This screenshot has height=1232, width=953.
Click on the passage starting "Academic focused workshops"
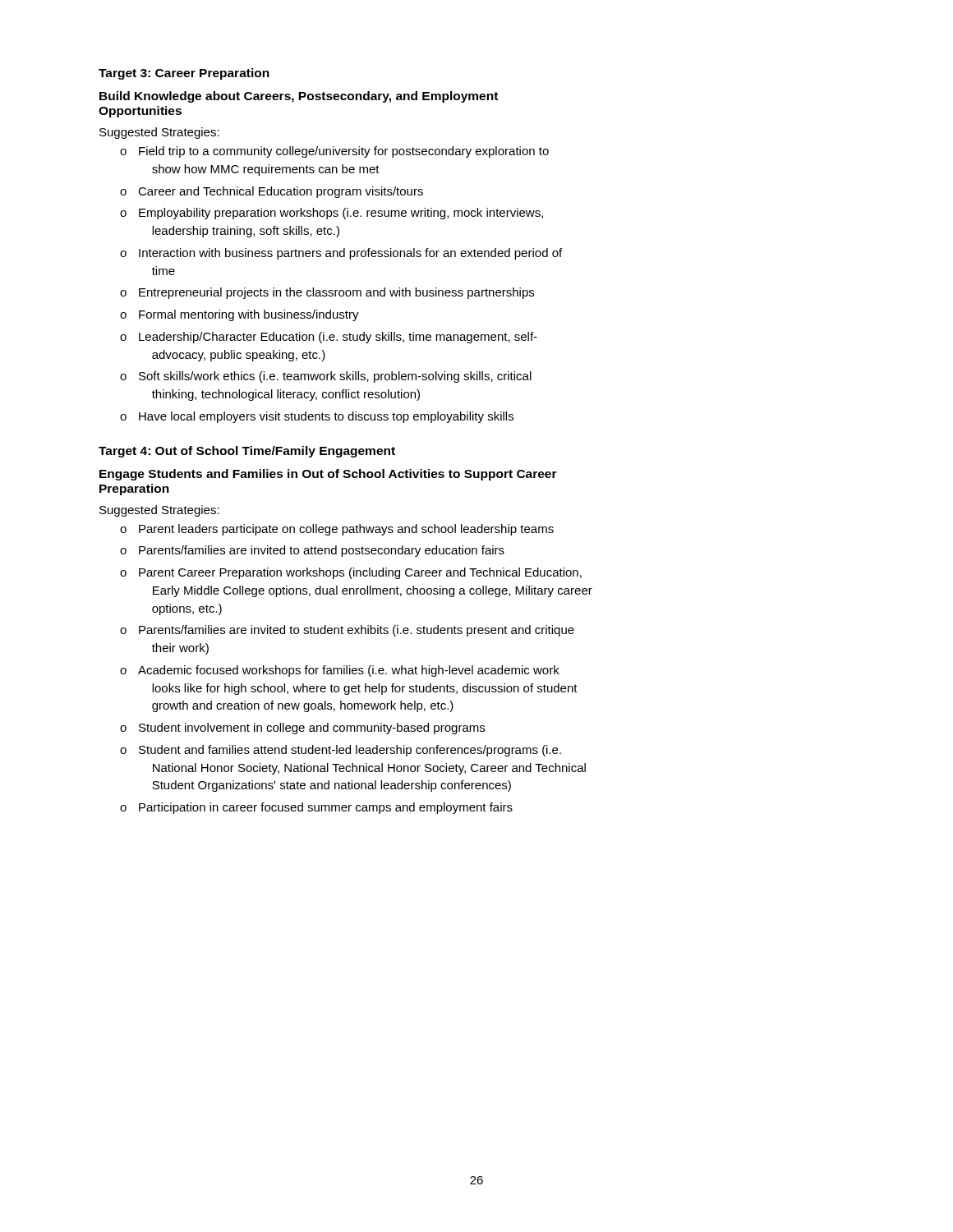[x=358, y=687]
